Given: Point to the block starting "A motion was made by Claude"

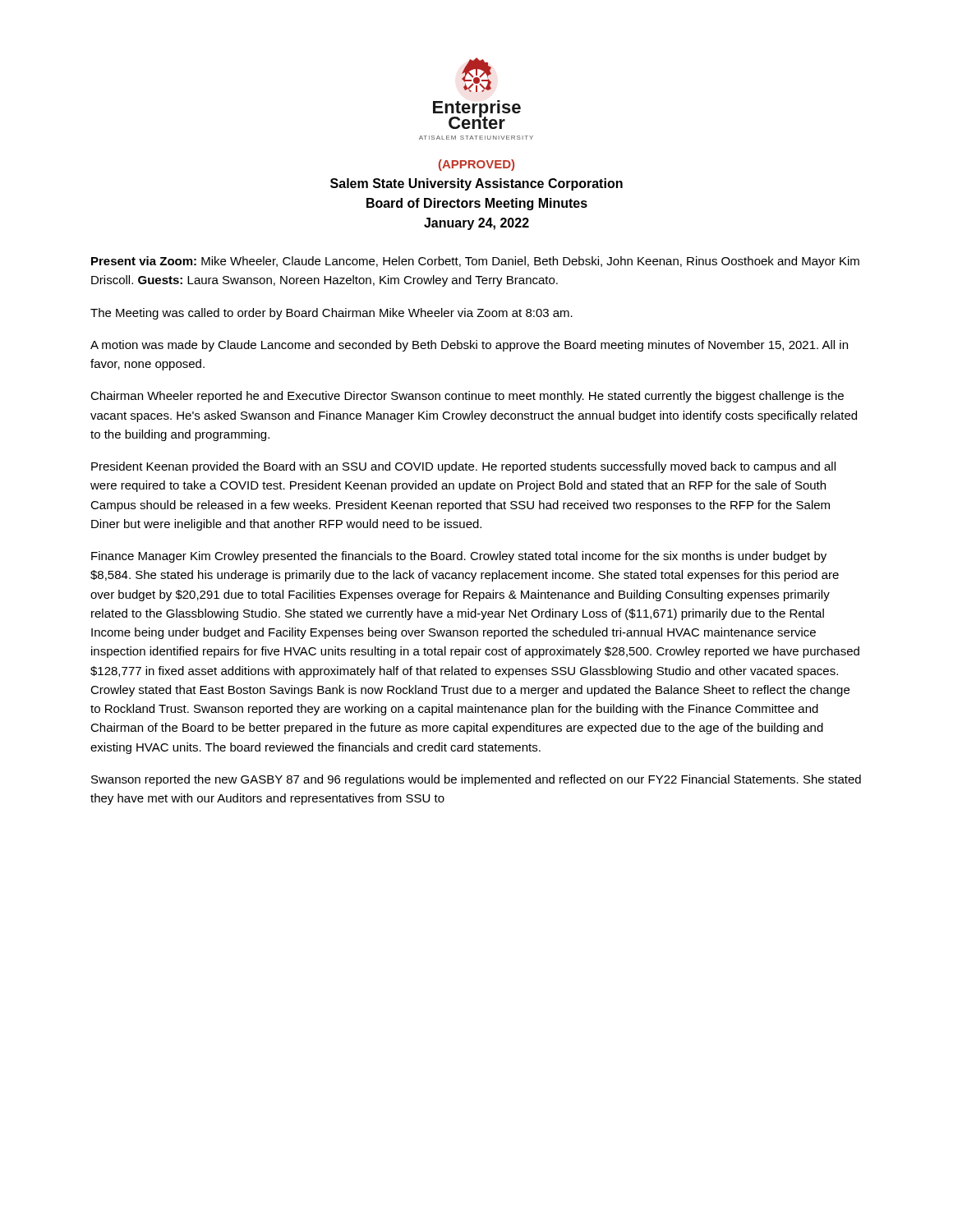Looking at the screenshot, I should coord(470,354).
